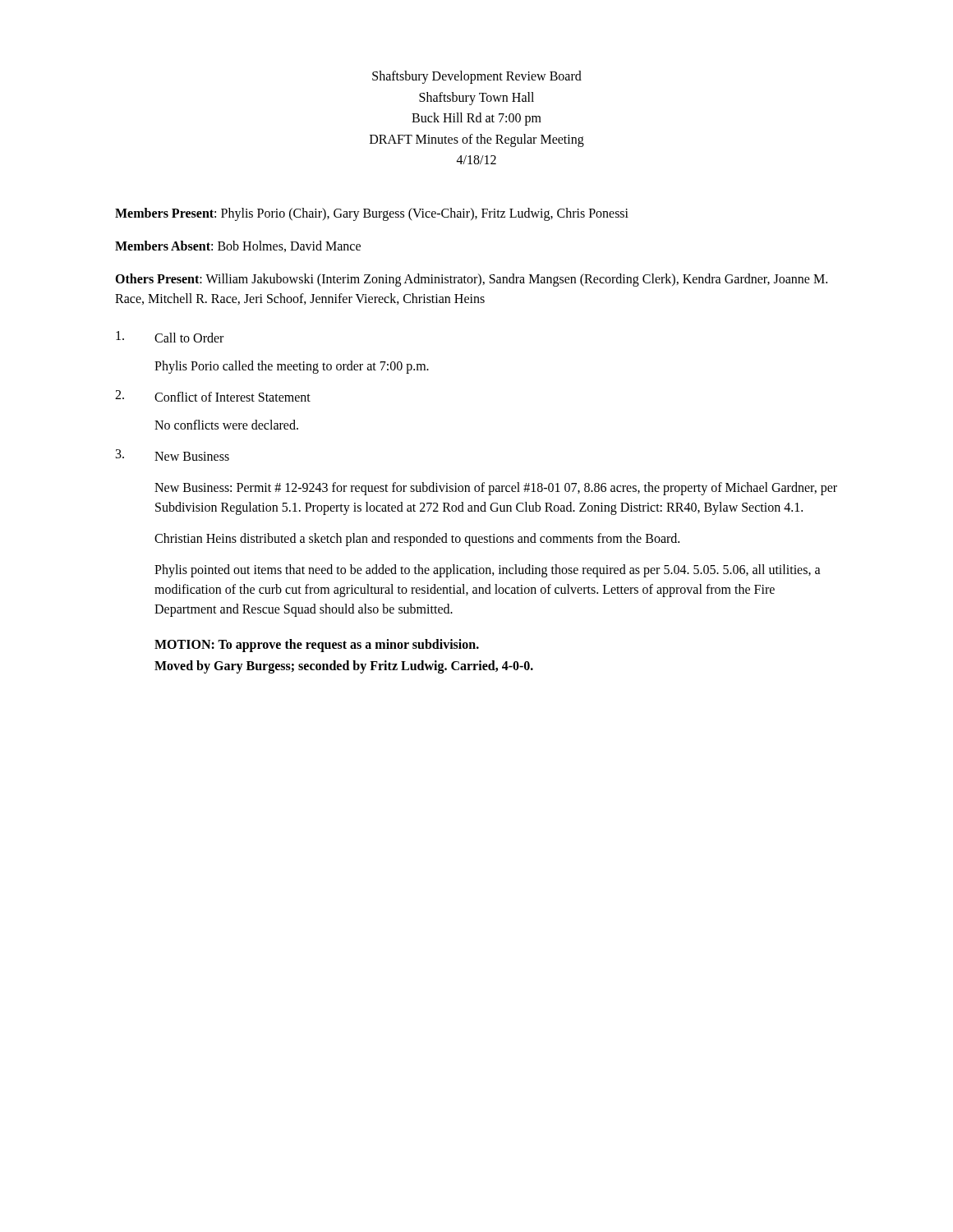Click the passage that begins "Phylis Porio called"
Image resolution: width=953 pixels, height=1232 pixels.
tap(292, 366)
